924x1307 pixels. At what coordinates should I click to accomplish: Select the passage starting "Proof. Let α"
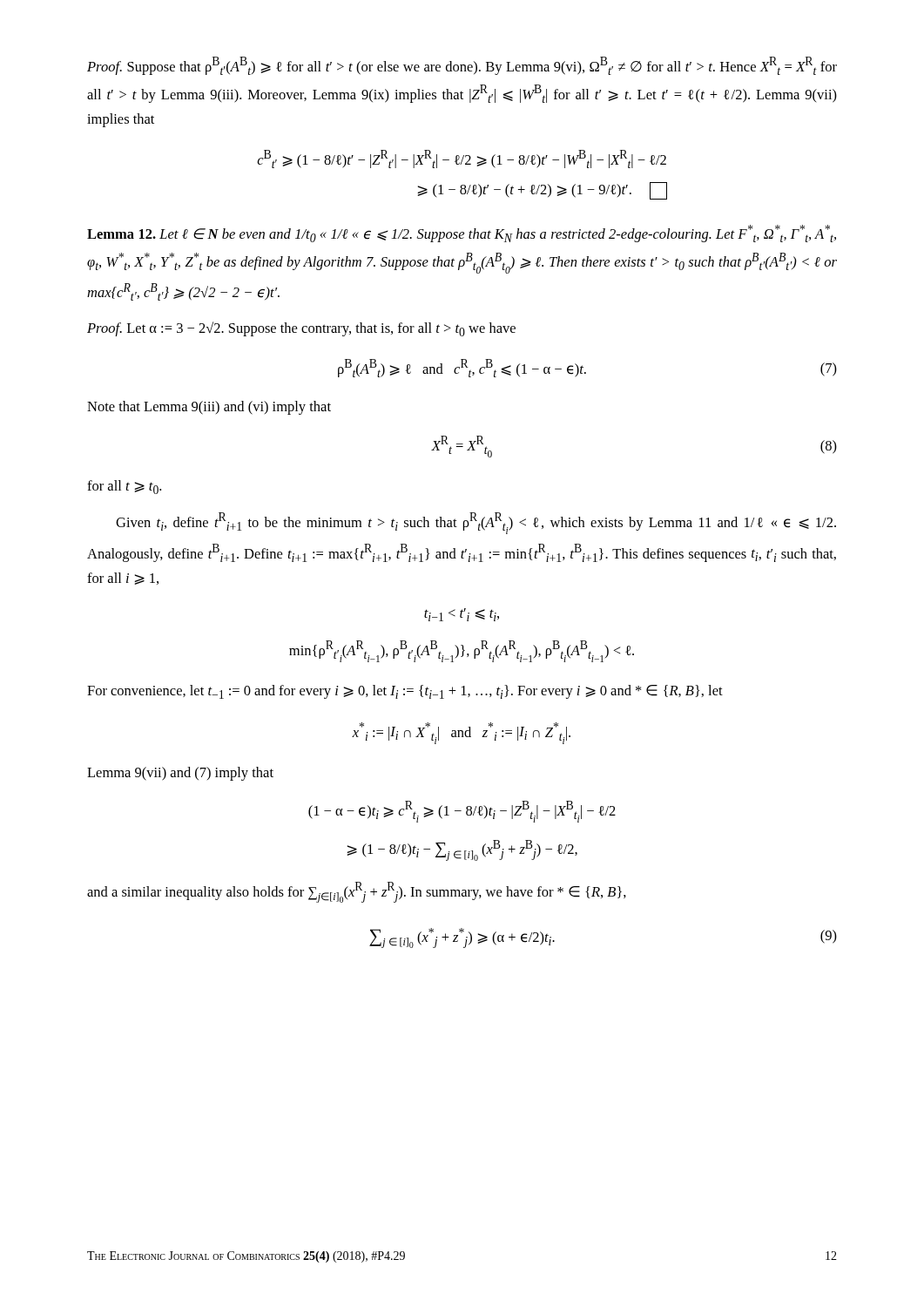[462, 329]
